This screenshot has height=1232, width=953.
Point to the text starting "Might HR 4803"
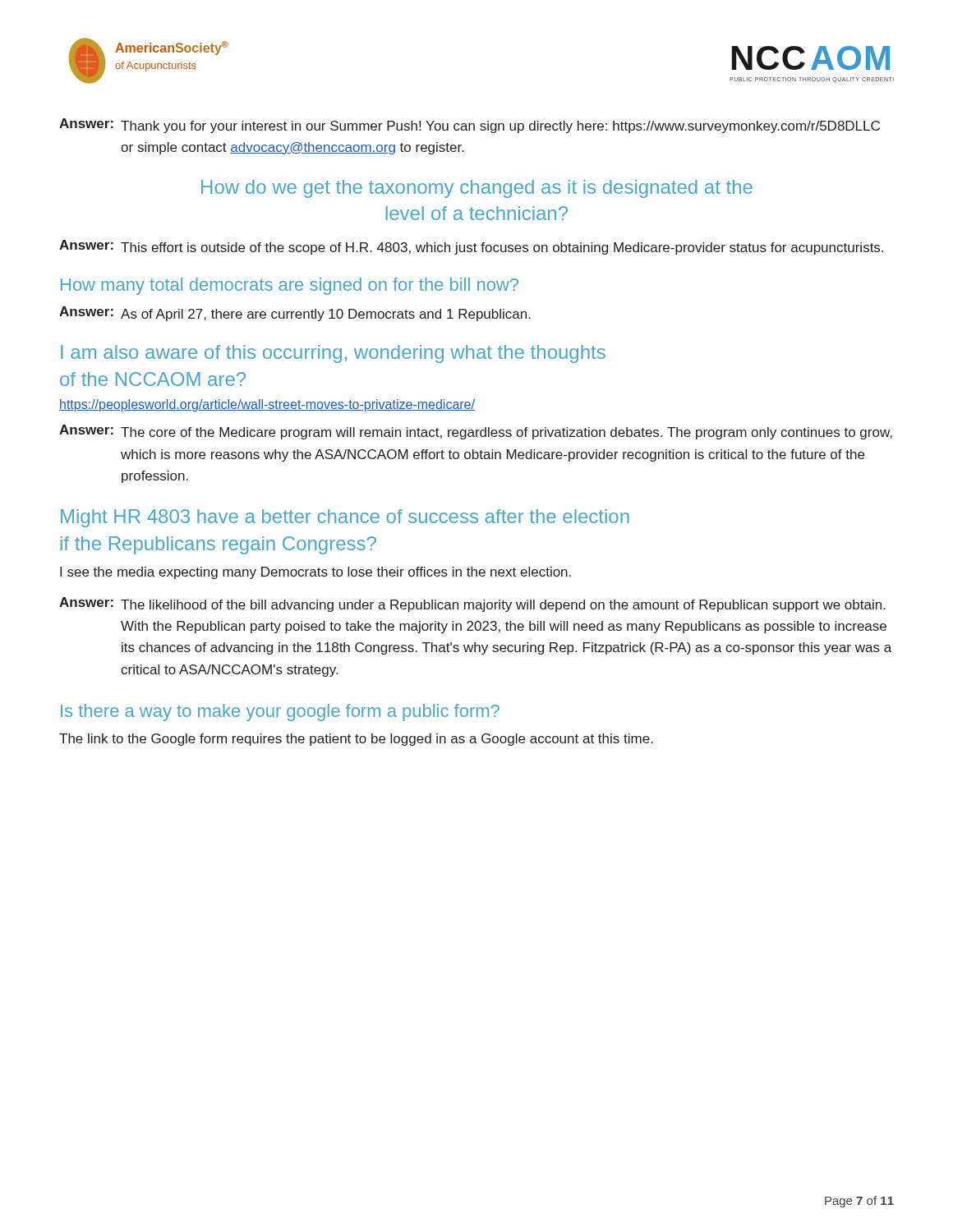345,530
